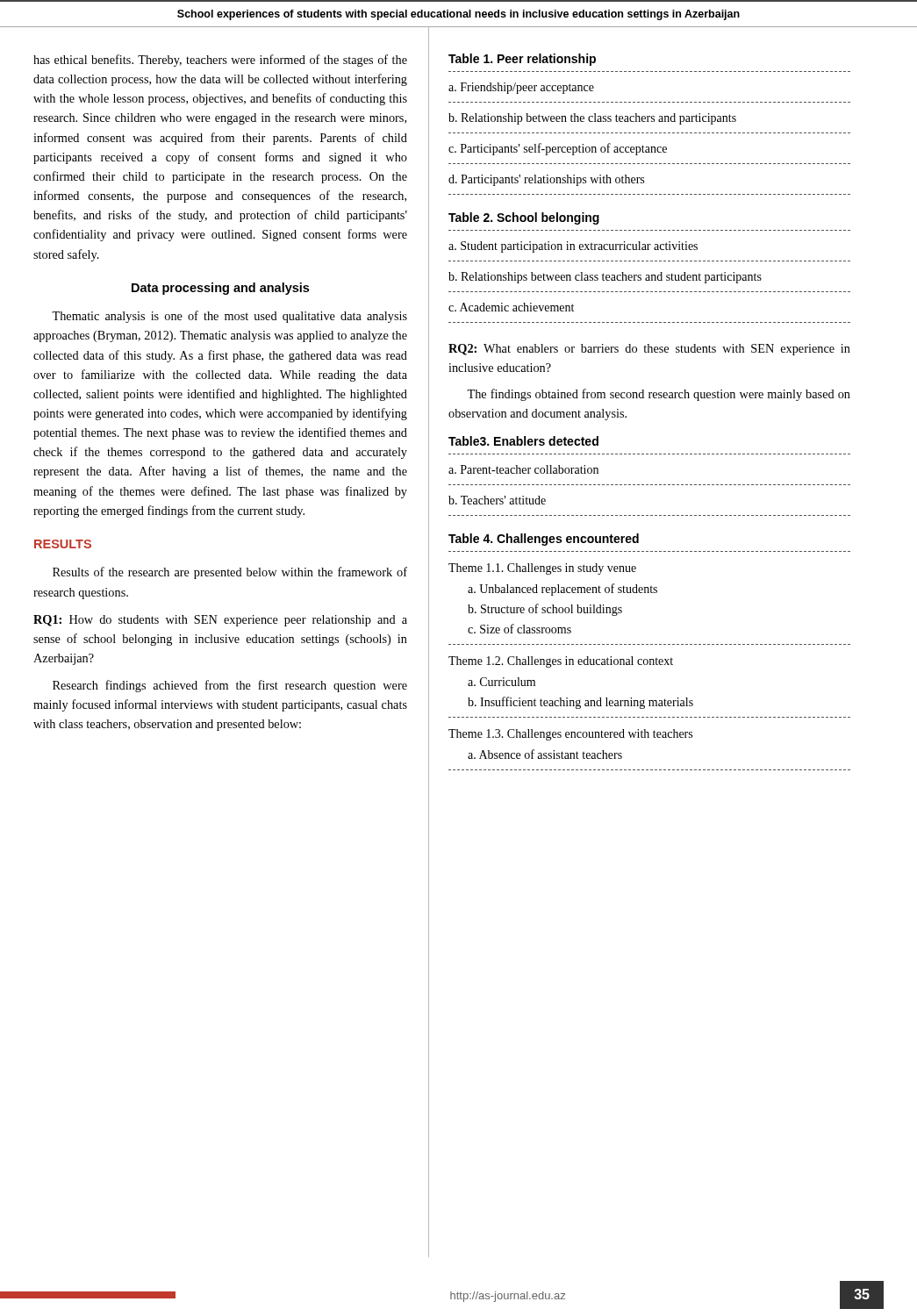Navigate to the element starting "has ethical benefits. Thereby,"

tap(220, 157)
